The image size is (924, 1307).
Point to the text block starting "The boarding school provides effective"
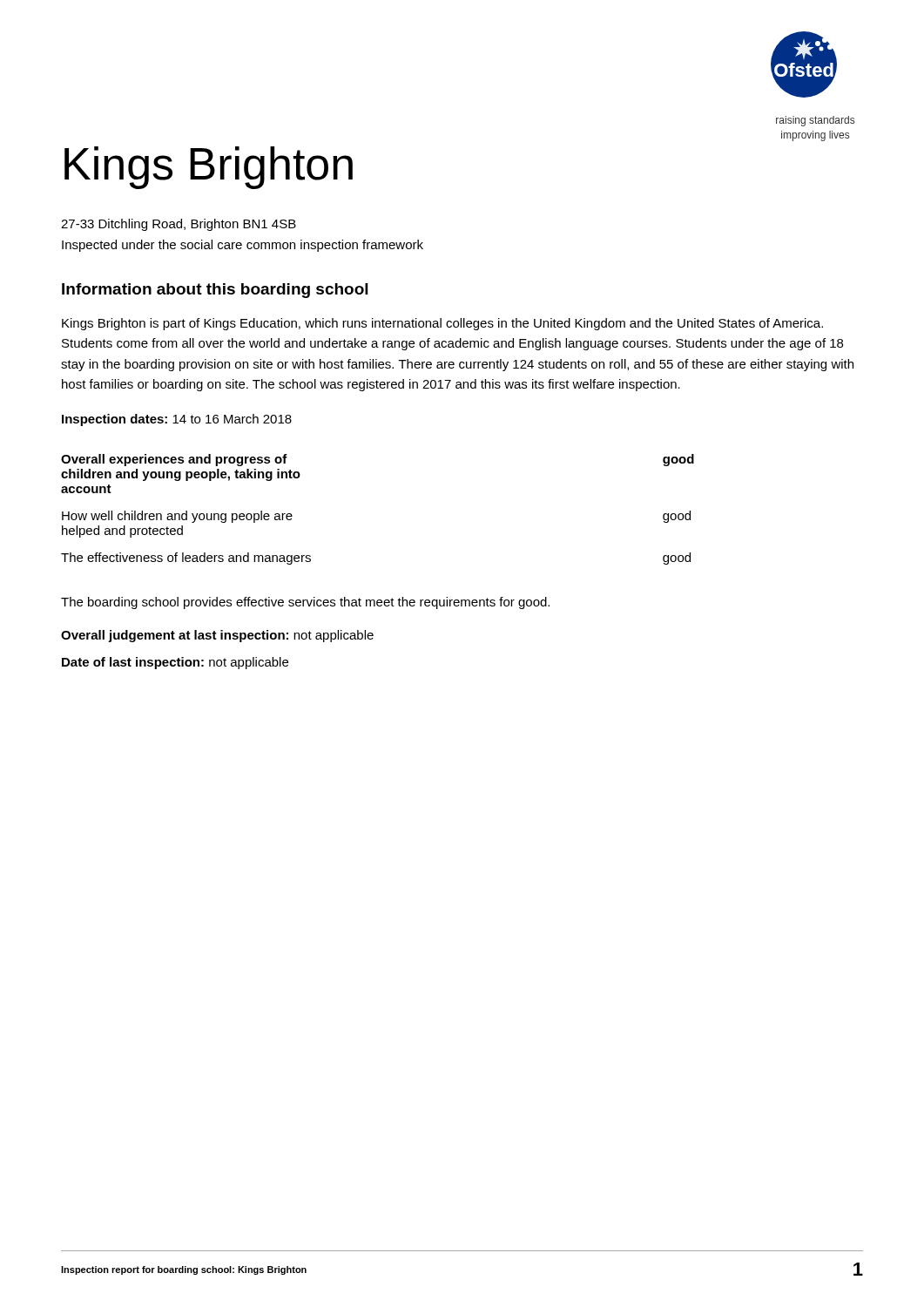pos(306,602)
